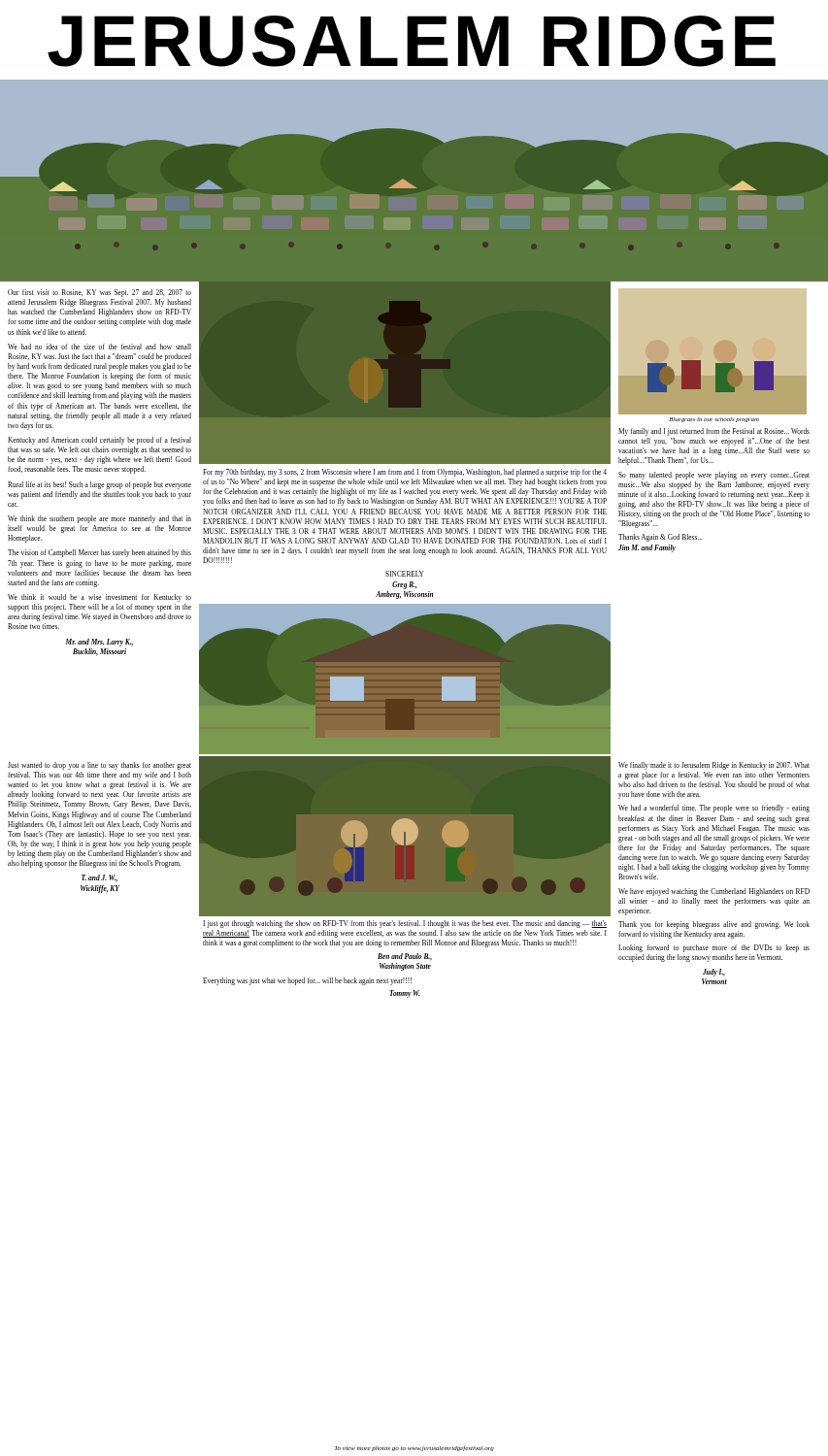Select the text block containing "We finally made it"

pos(714,874)
